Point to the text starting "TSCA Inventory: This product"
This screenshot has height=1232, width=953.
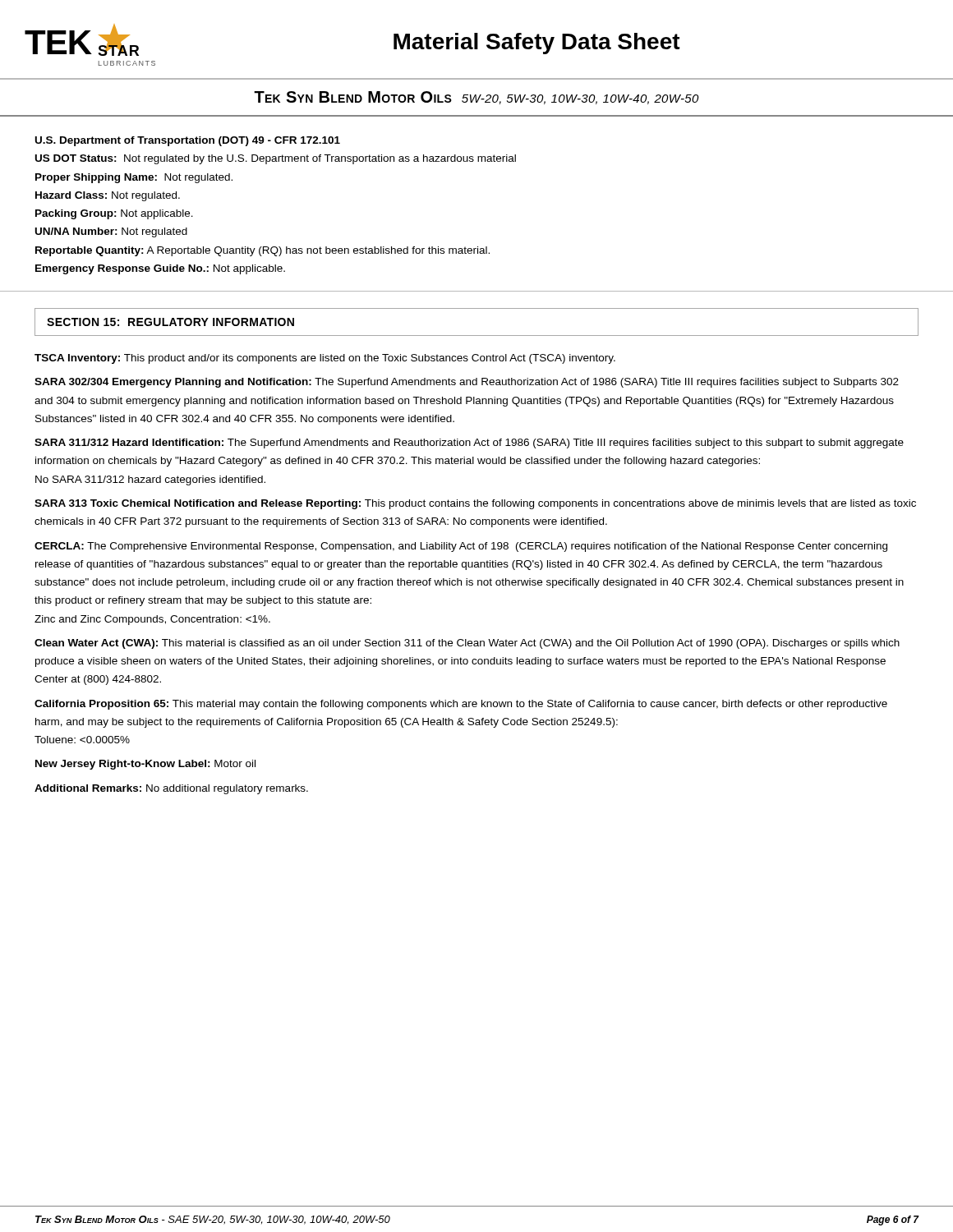[x=476, y=573]
